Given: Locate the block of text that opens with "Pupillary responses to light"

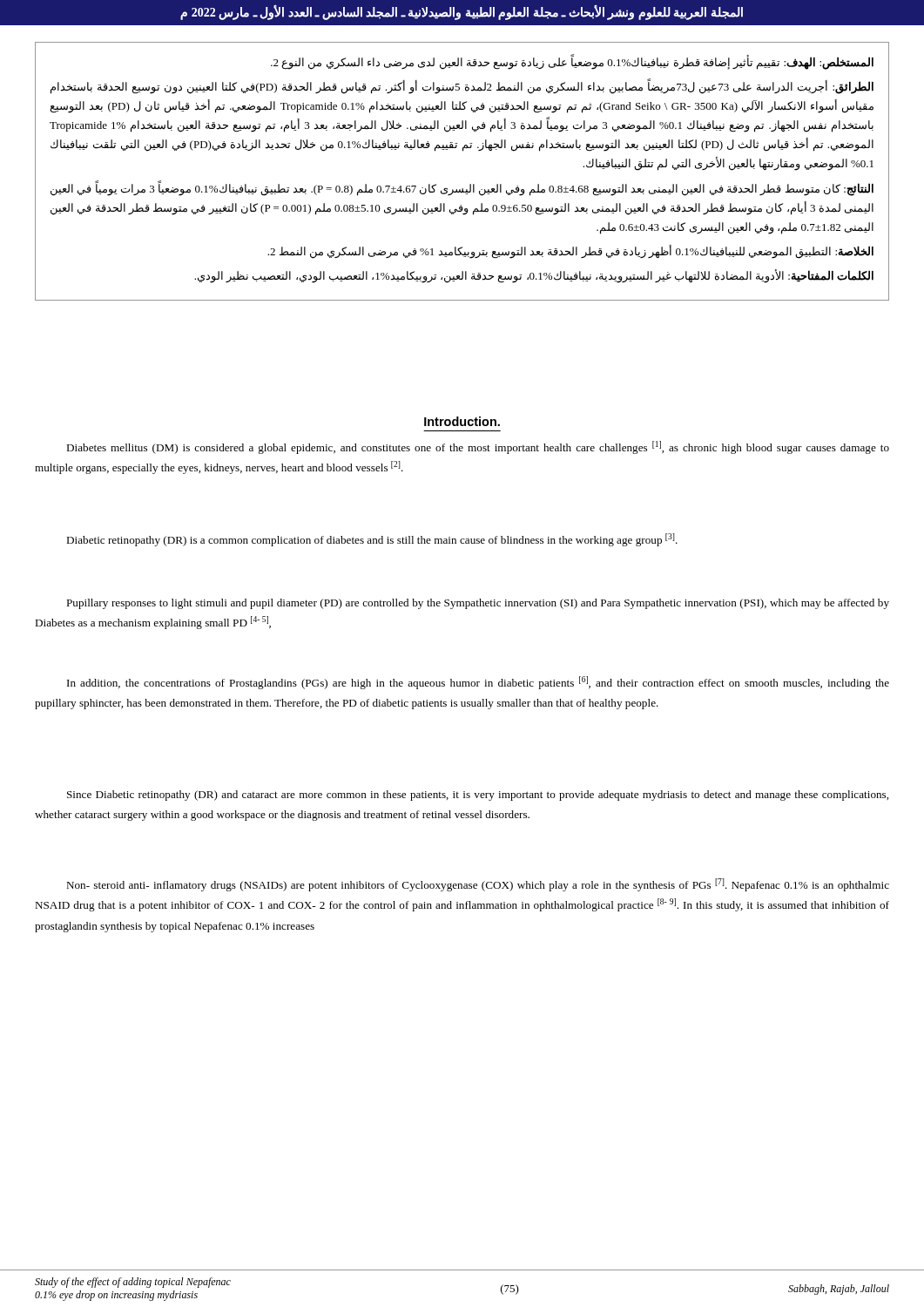Looking at the screenshot, I should pos(462,613).
